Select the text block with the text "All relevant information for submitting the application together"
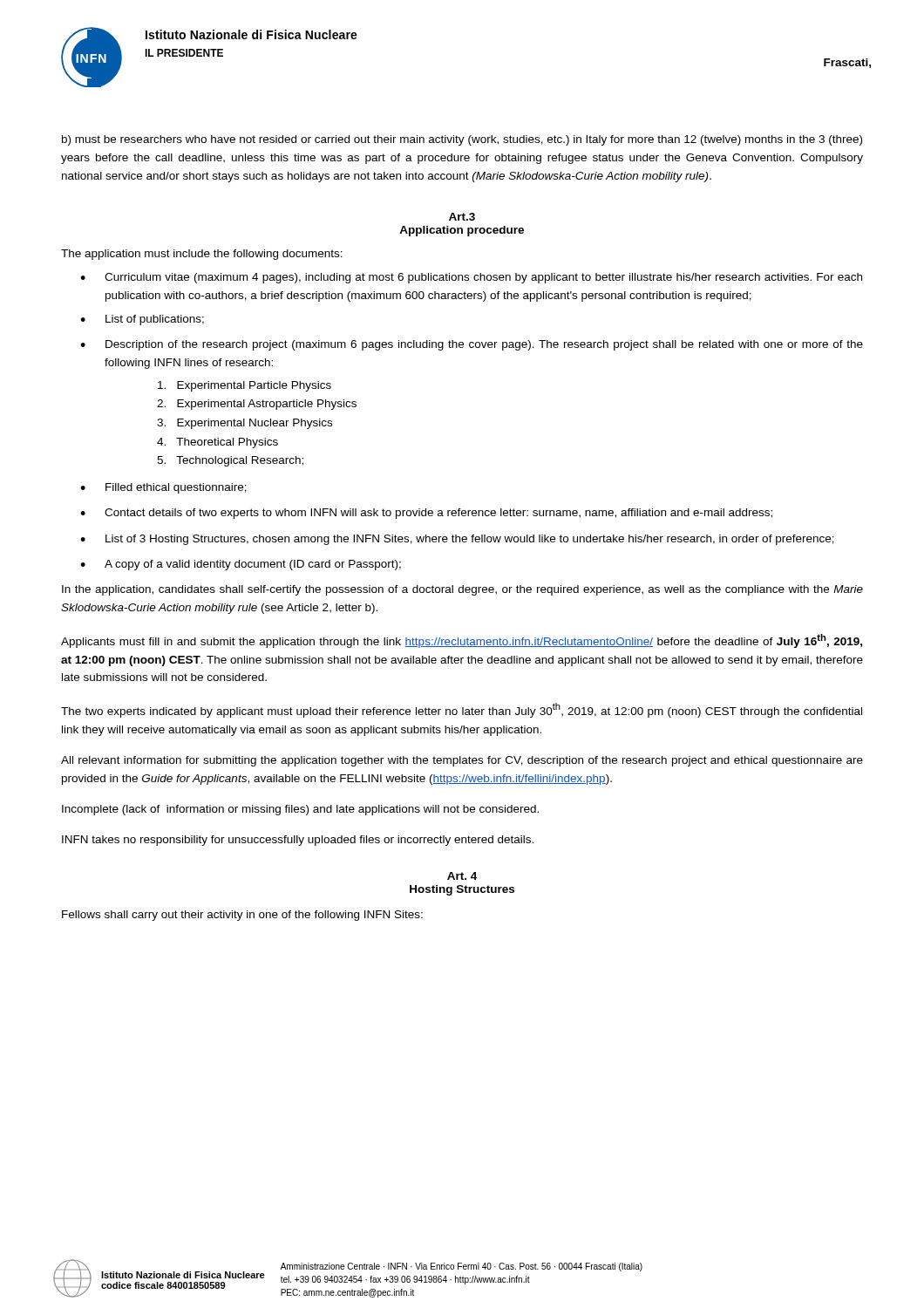 coord(462,769)
